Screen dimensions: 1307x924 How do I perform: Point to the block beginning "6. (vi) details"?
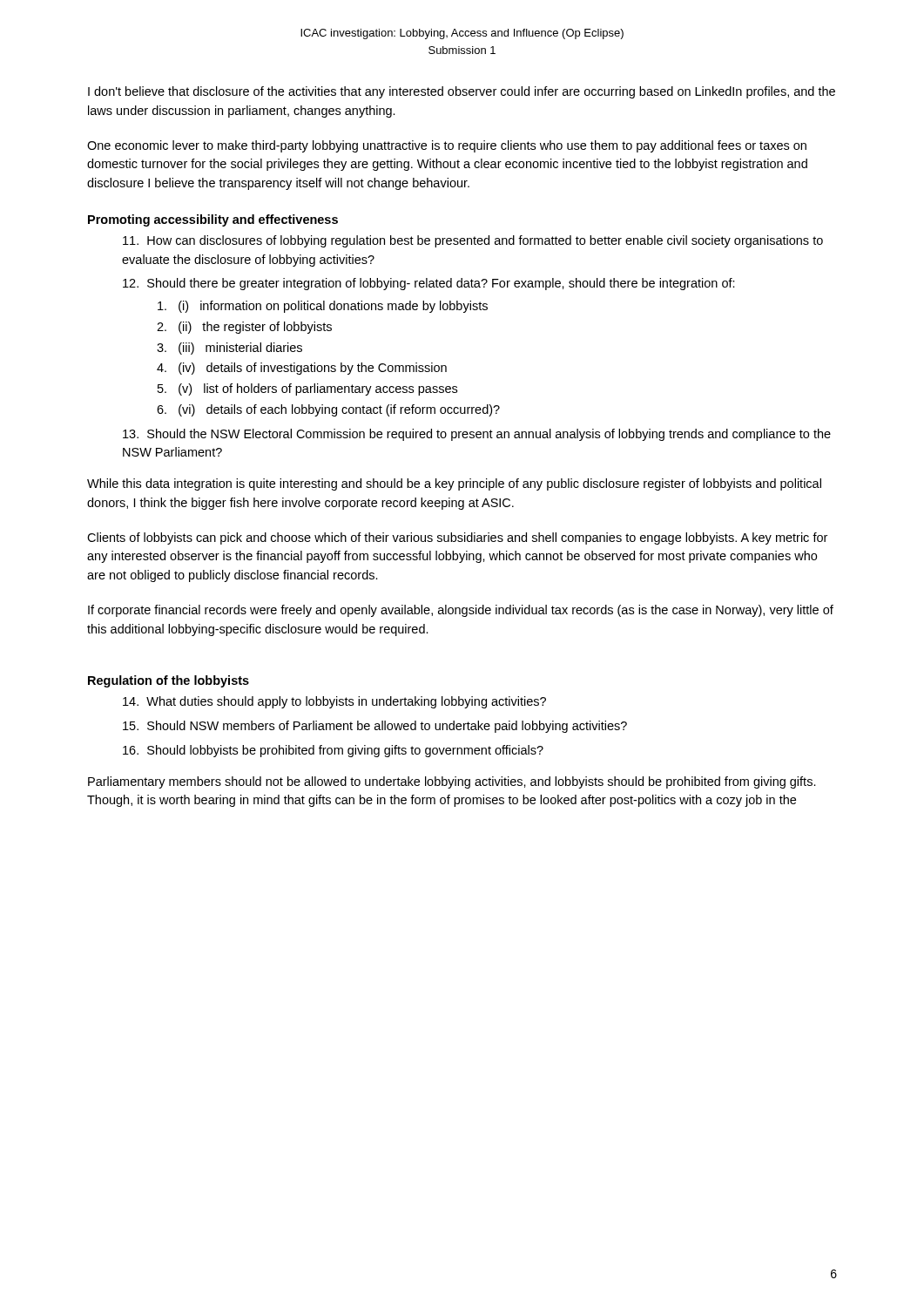pos(497,410)
